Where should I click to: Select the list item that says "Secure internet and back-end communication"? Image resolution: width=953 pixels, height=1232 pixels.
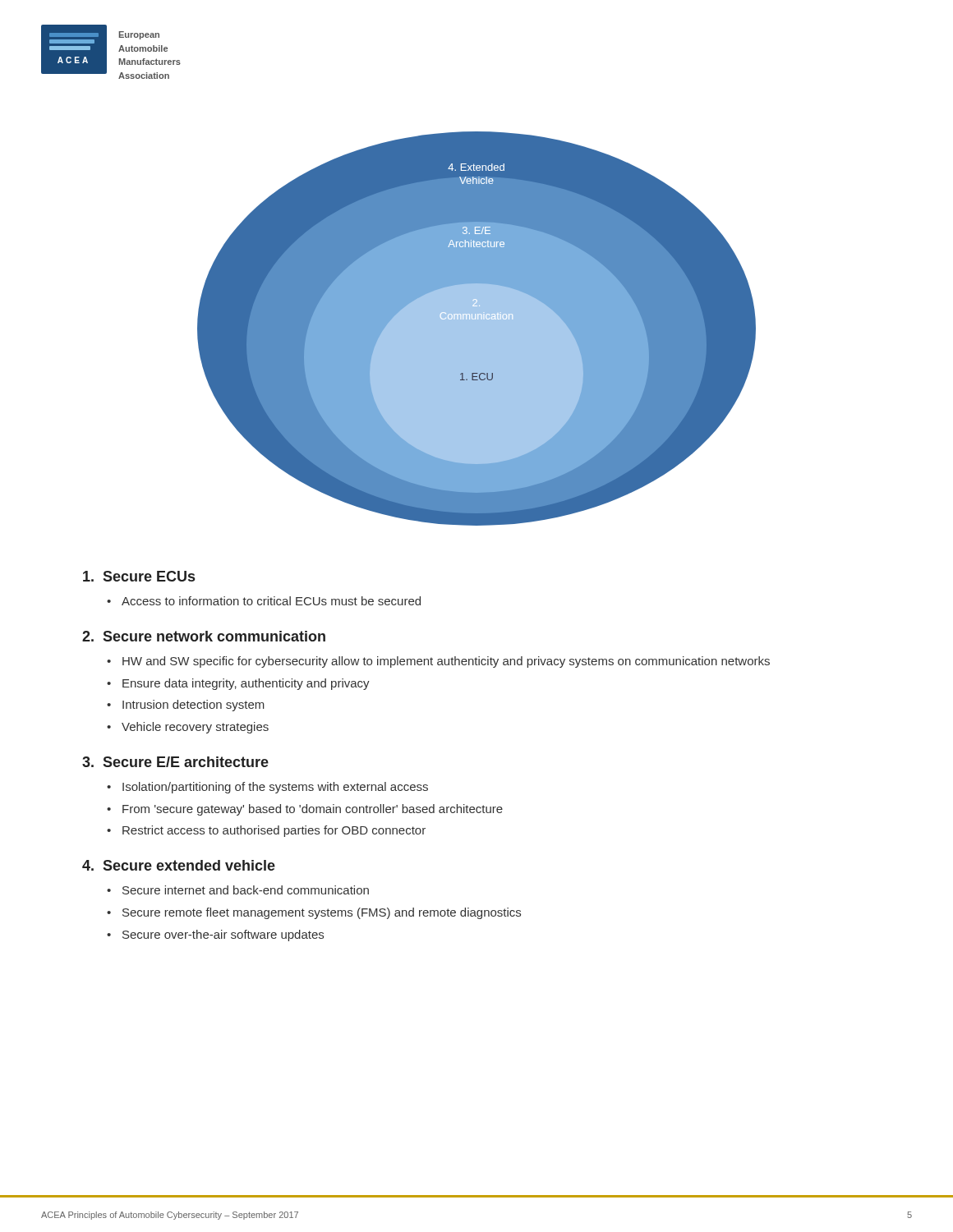click(246, 890)
